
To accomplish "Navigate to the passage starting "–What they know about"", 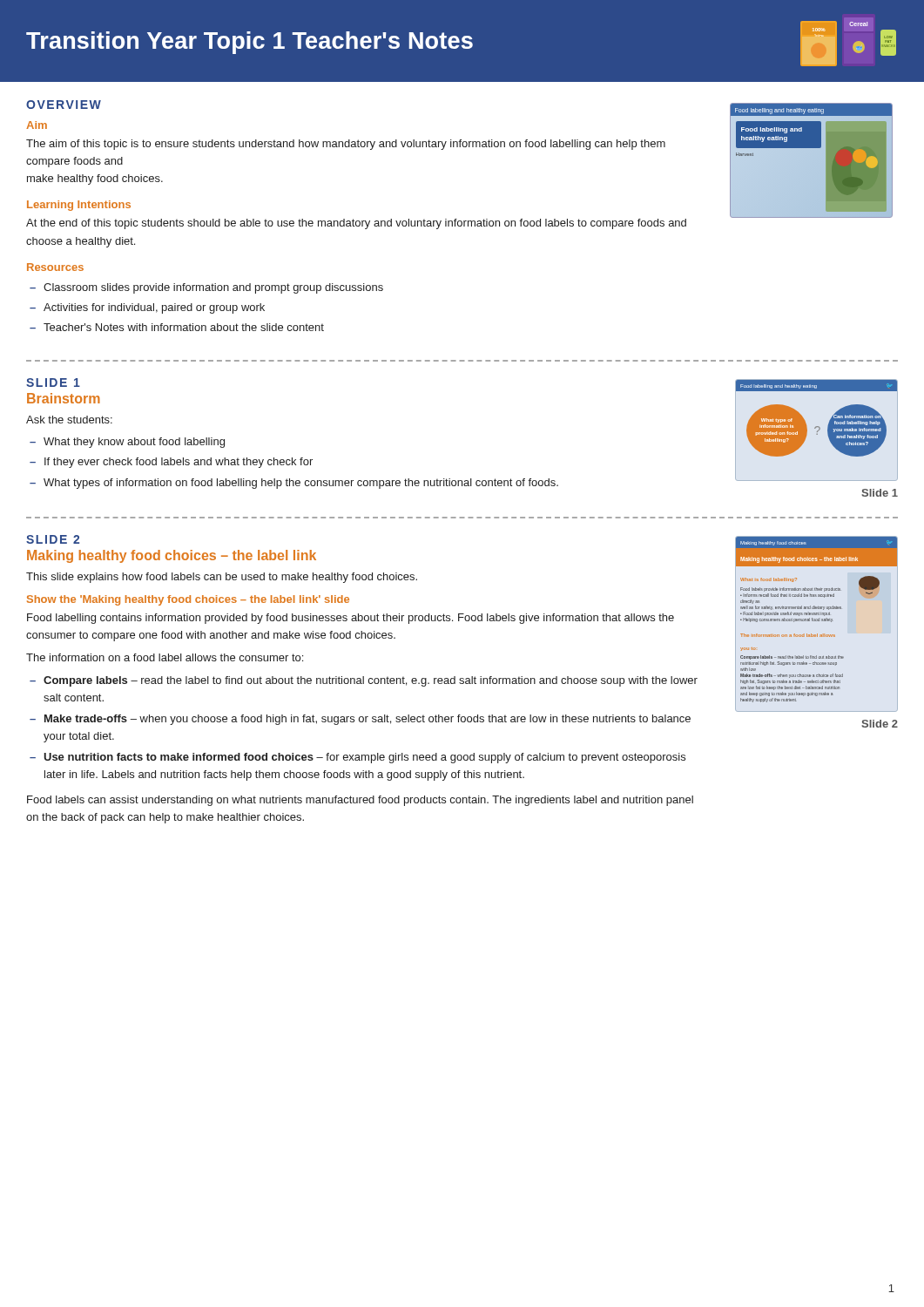I will (x=128, y=442).
